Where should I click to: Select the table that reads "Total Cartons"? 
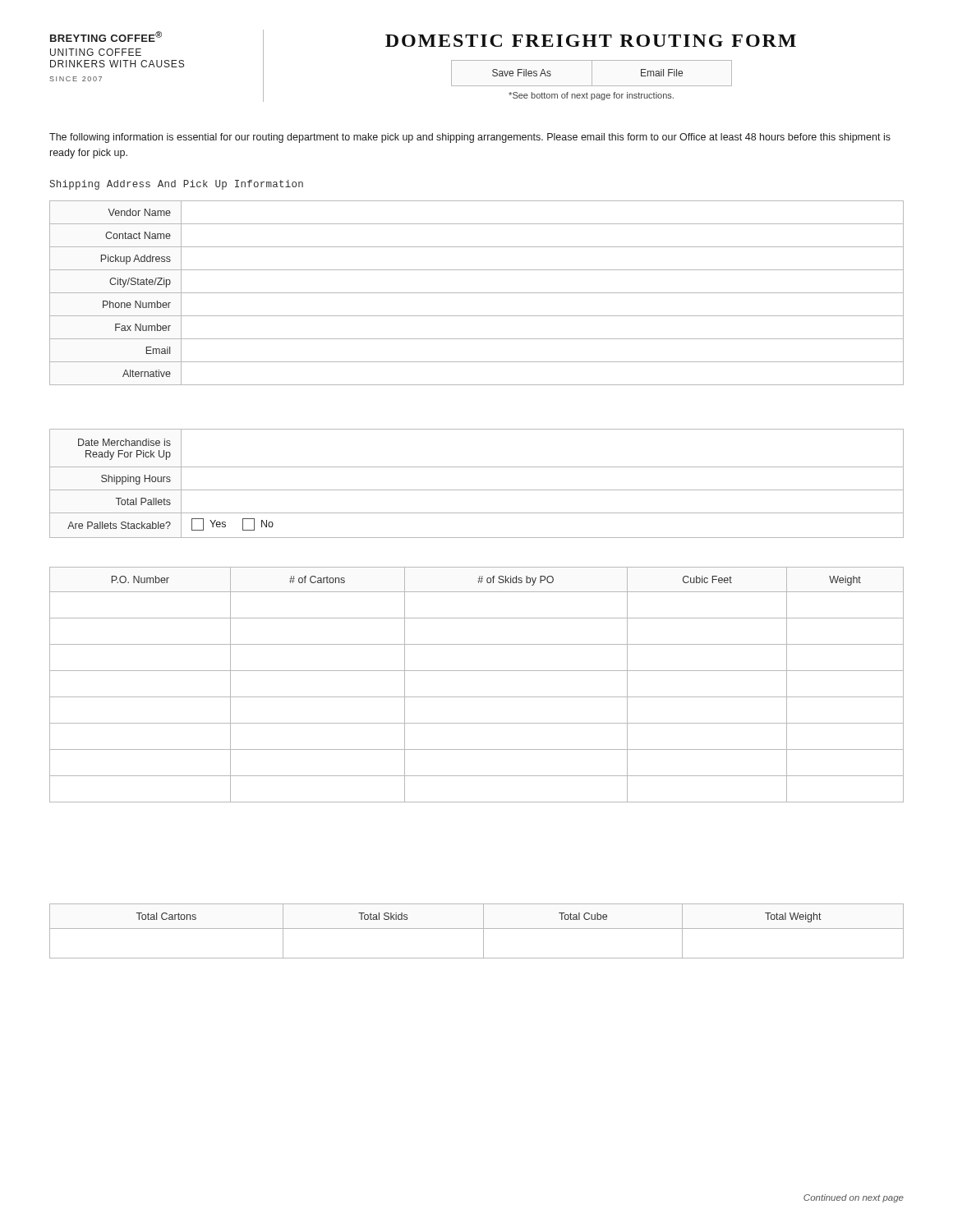(x=476, y=931)
